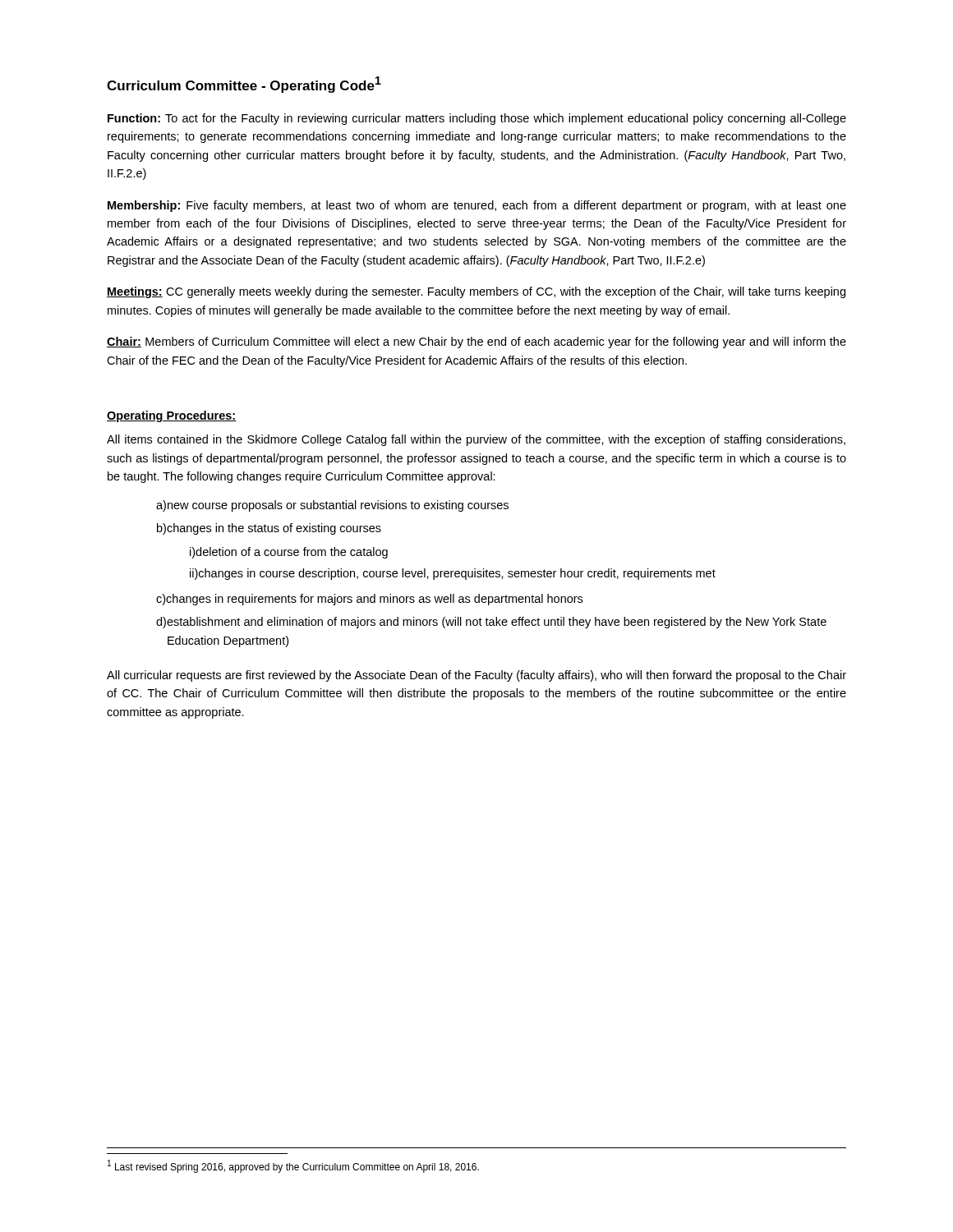The height and width of the screenshot is (1232, 953).
Task: Locate the block of text that opens with "All curricular requests are first reviewed"
Action: (476, 694)
